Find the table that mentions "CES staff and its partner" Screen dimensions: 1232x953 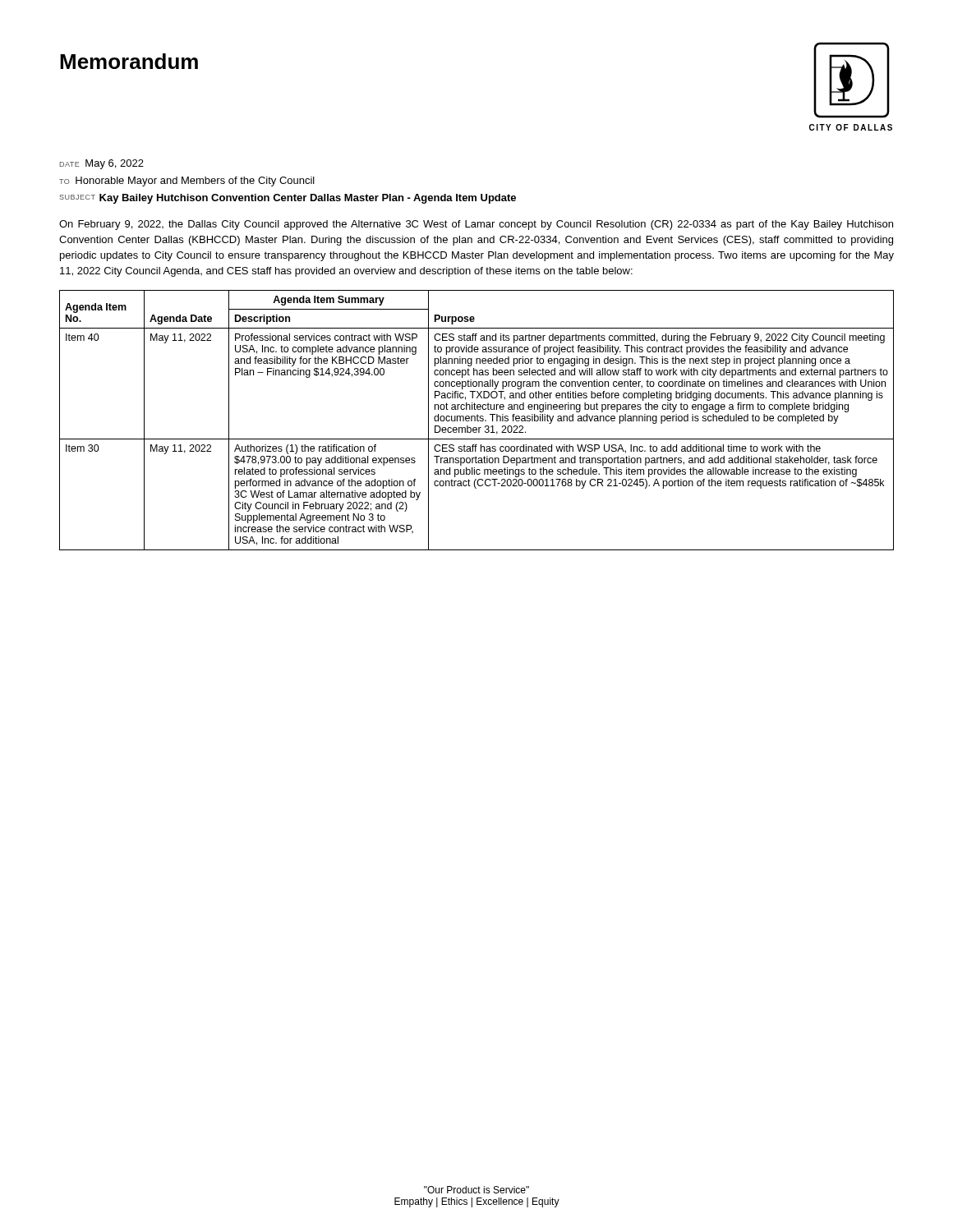(476, 420)
